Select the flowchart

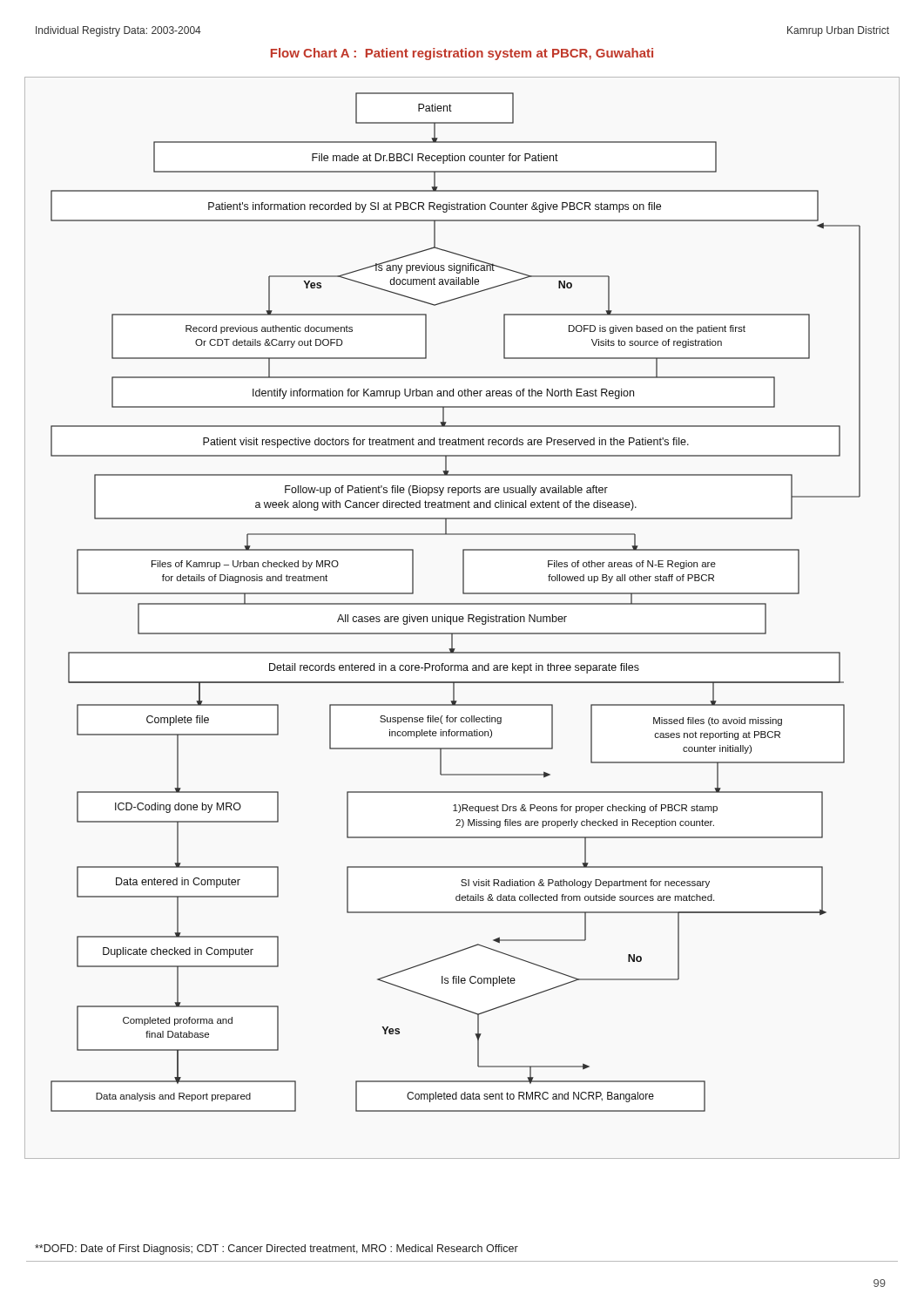point(462,618)
